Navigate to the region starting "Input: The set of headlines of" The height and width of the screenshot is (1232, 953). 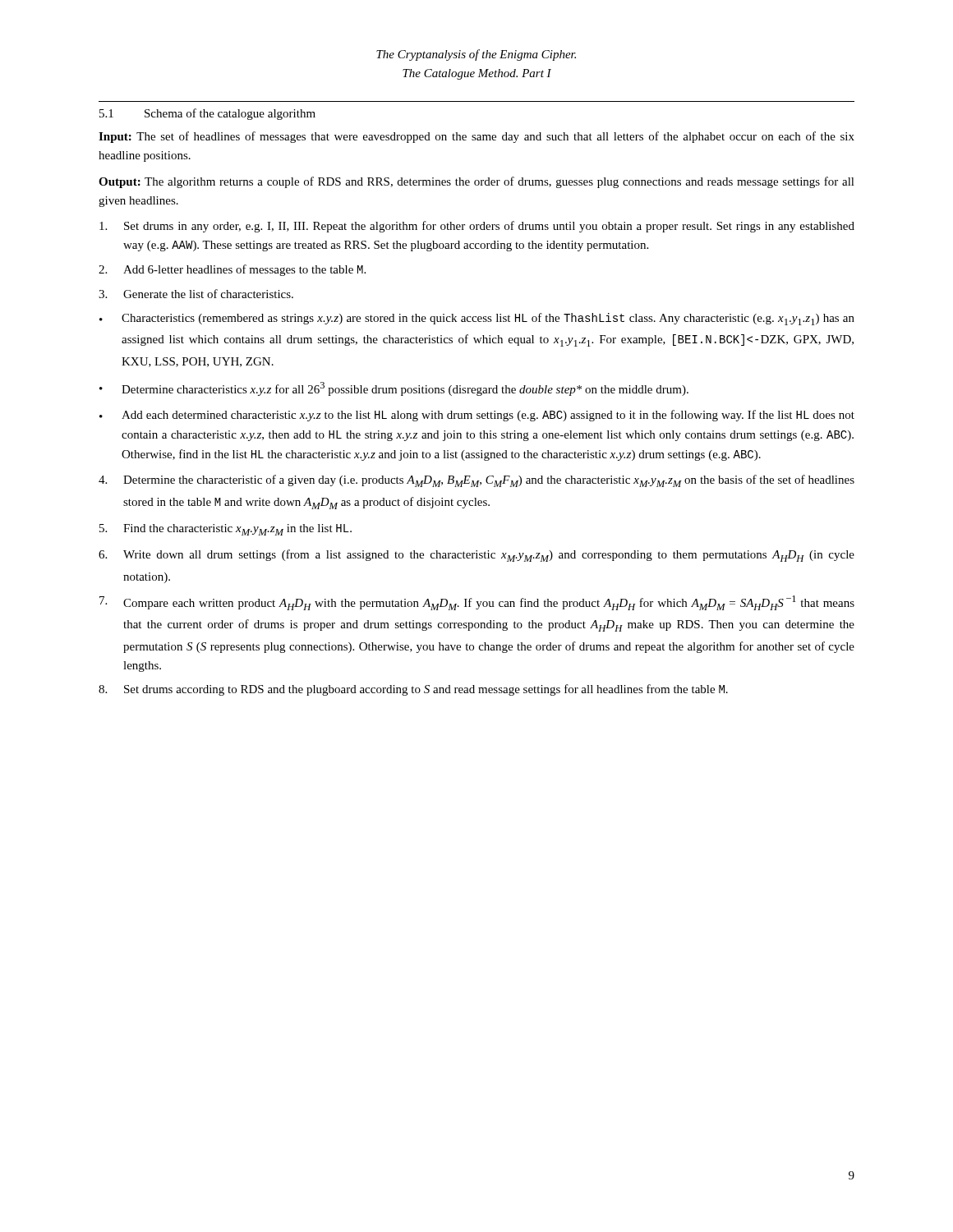(476, 146)
